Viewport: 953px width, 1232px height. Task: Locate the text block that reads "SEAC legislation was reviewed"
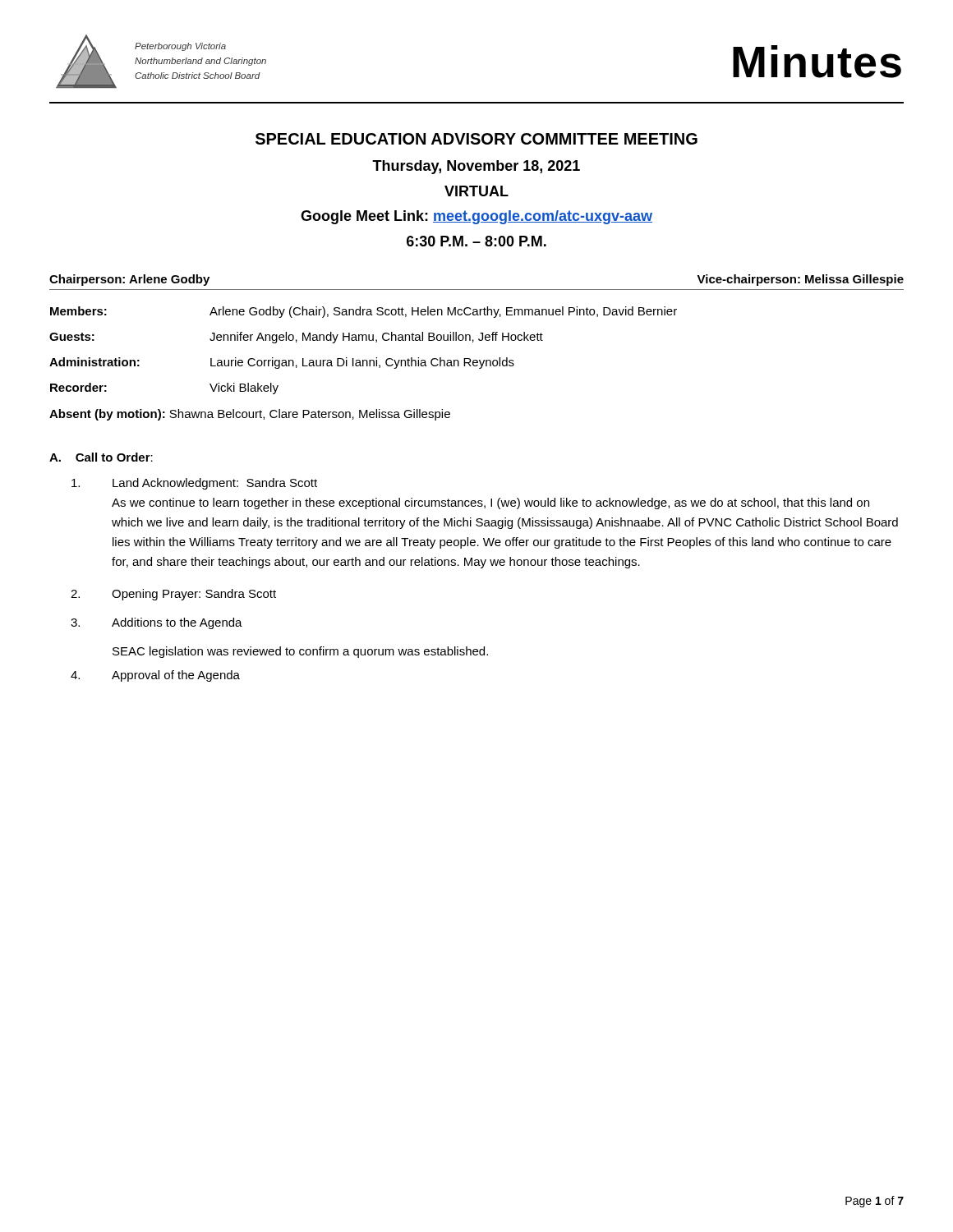click(300, 651)
